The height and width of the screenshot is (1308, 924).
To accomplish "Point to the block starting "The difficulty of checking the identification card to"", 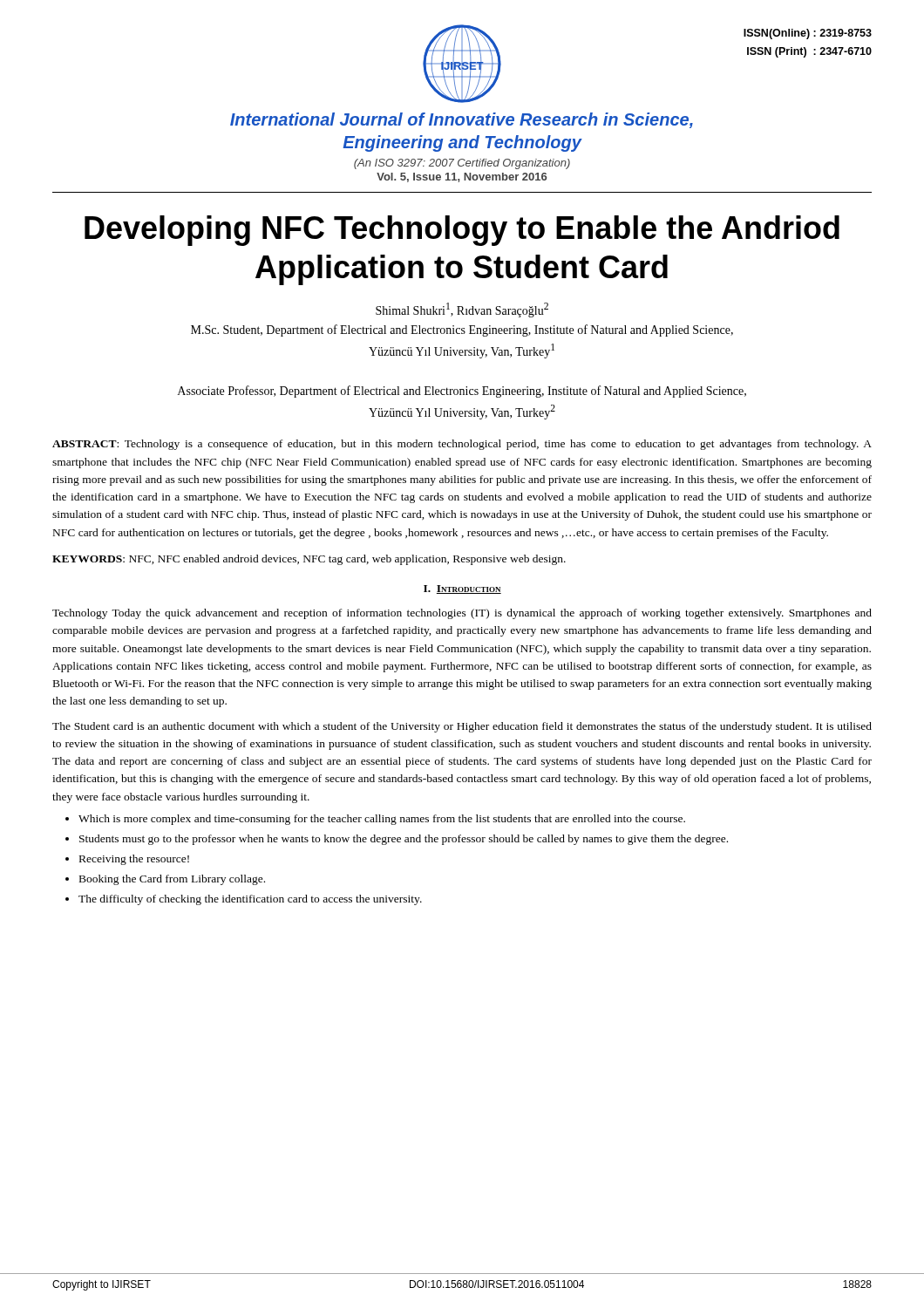I will point(250,898).
